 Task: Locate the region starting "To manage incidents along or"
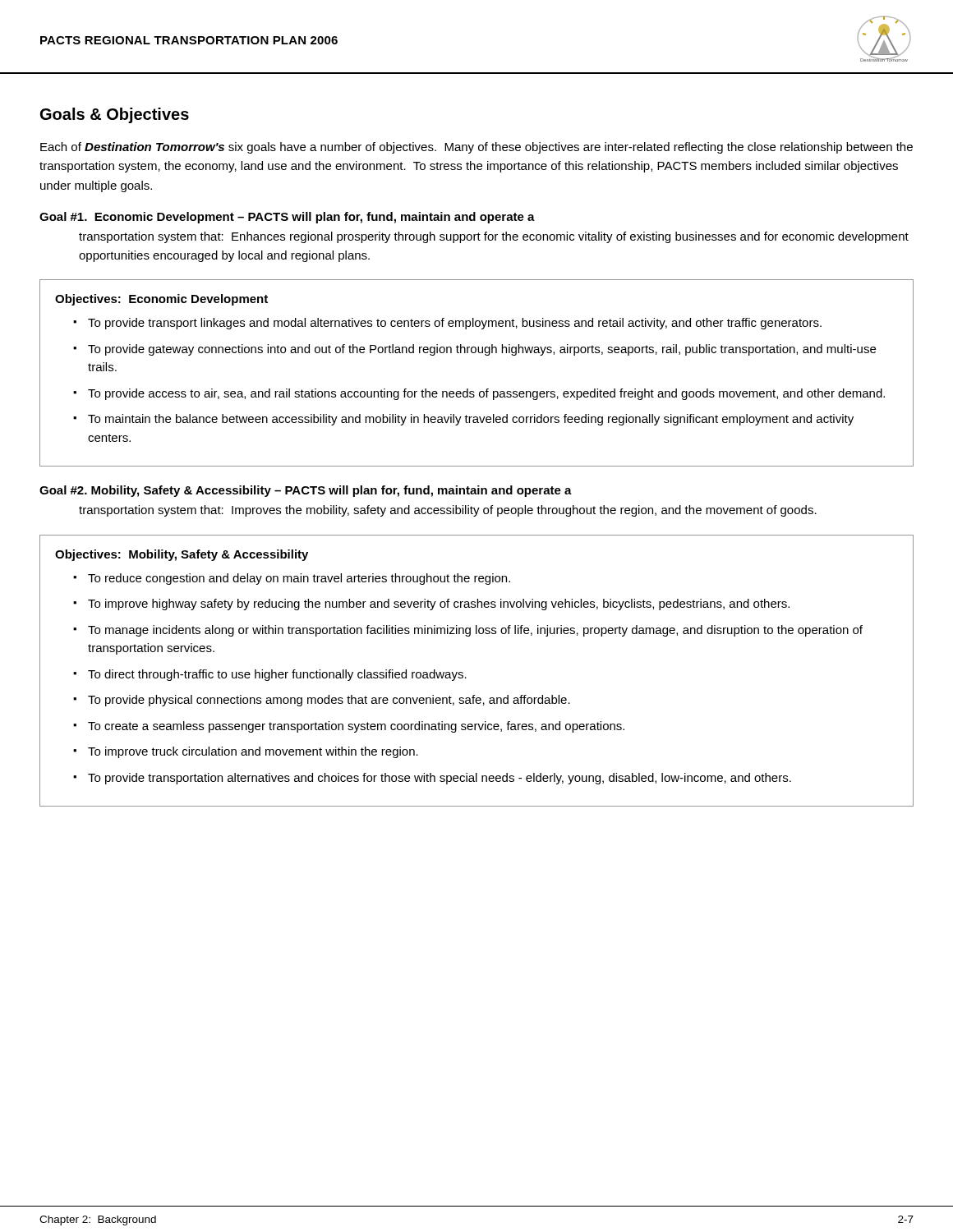475,638
